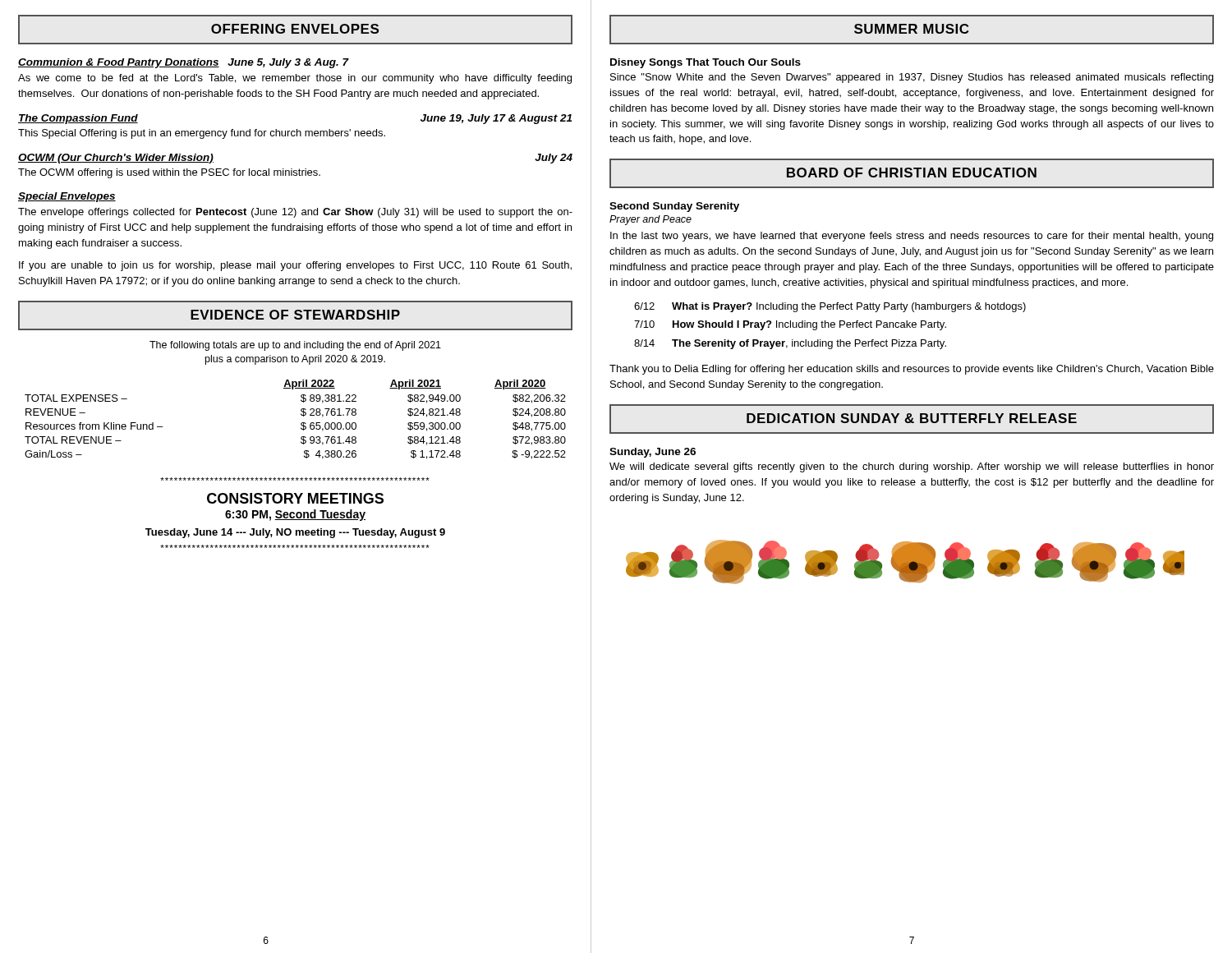Where does it say "EVIDENCE OF STEWARDSHIP"?

tap(295, 315)
